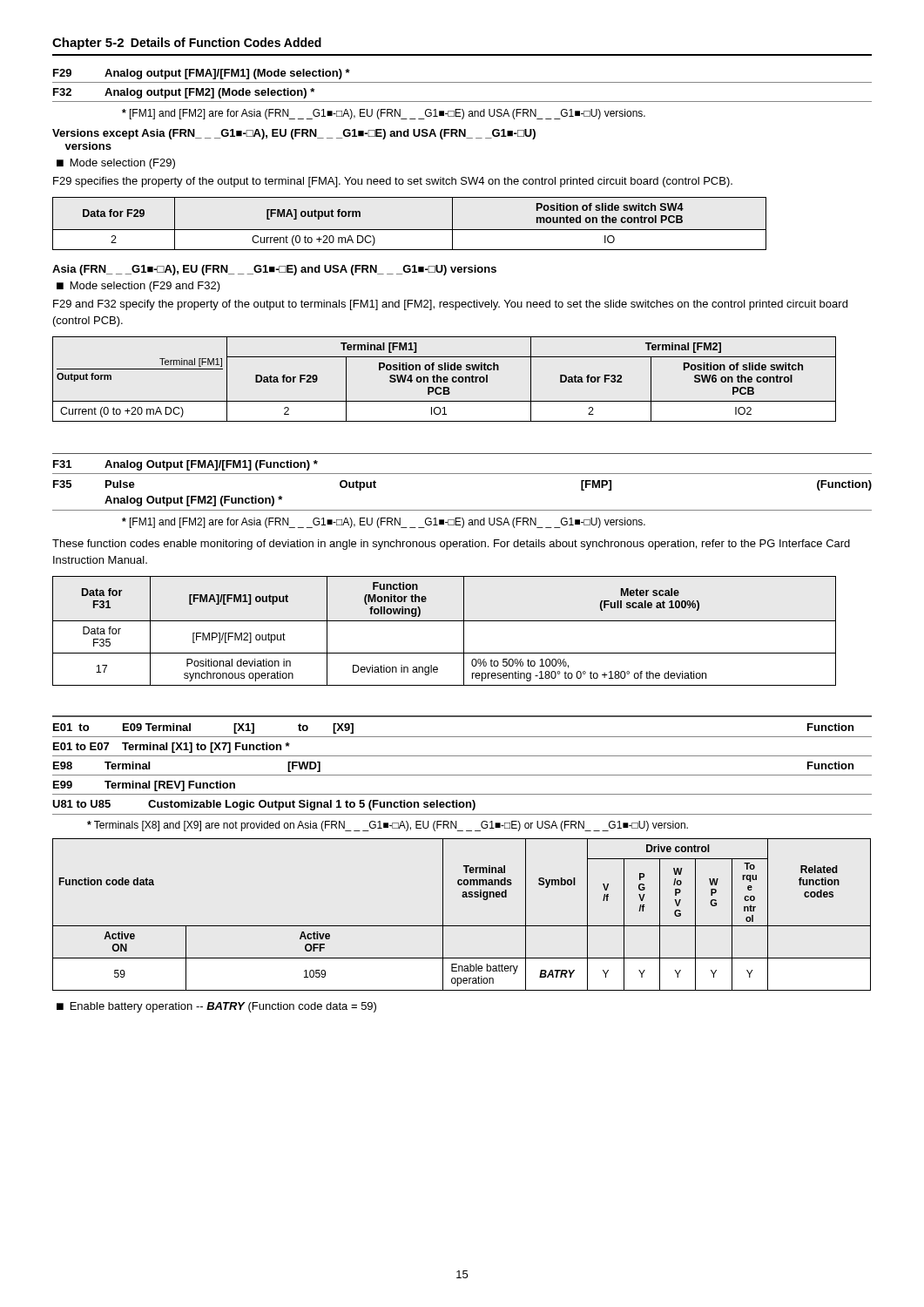Click on the text that says "F29 Analog output [FMA]/[FM1] (Mode selection) *"
The image size is (924, 1307).
pyautogui.click(x=201, y=73)
